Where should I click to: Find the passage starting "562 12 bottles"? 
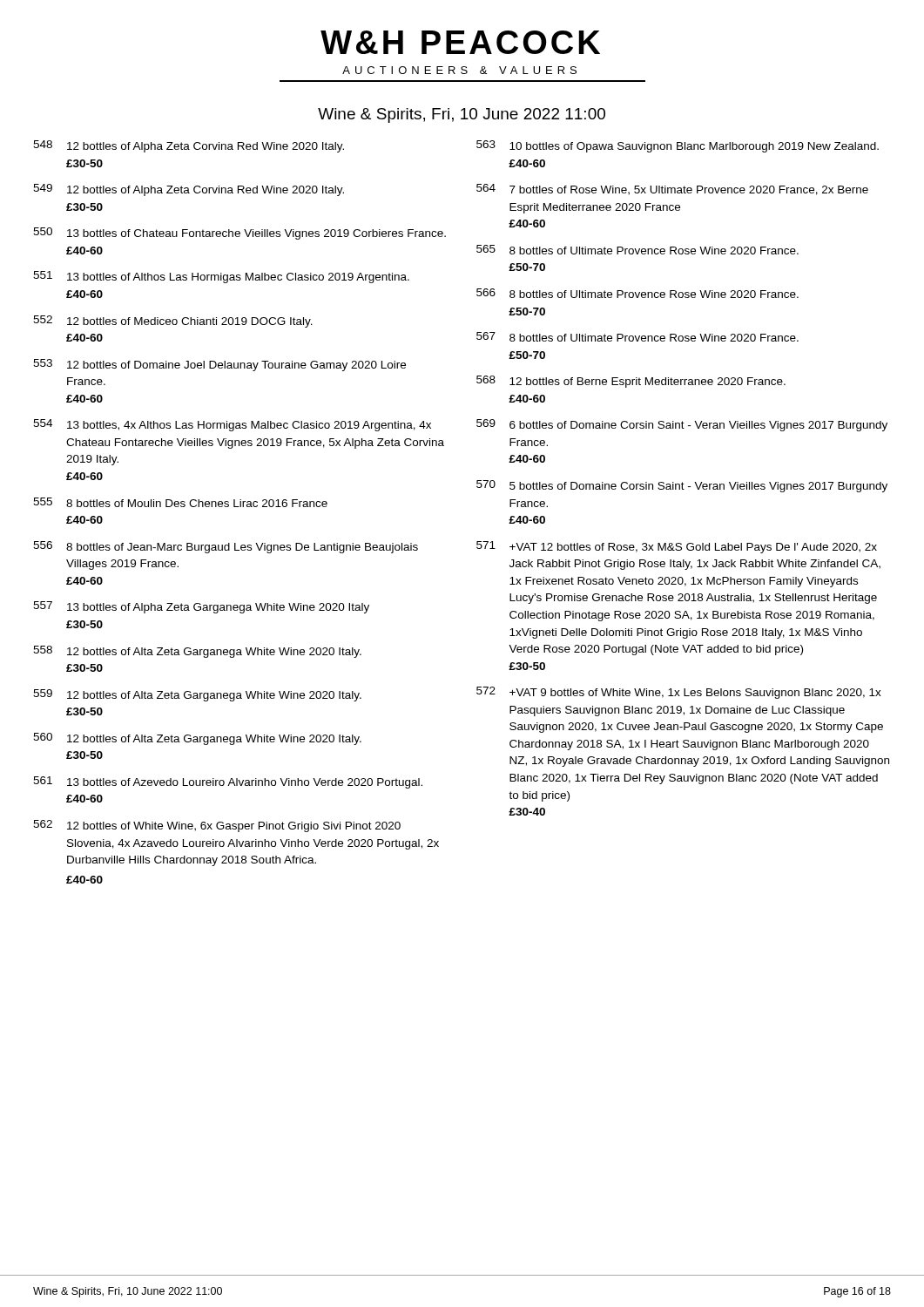click(x=241, y=843)
